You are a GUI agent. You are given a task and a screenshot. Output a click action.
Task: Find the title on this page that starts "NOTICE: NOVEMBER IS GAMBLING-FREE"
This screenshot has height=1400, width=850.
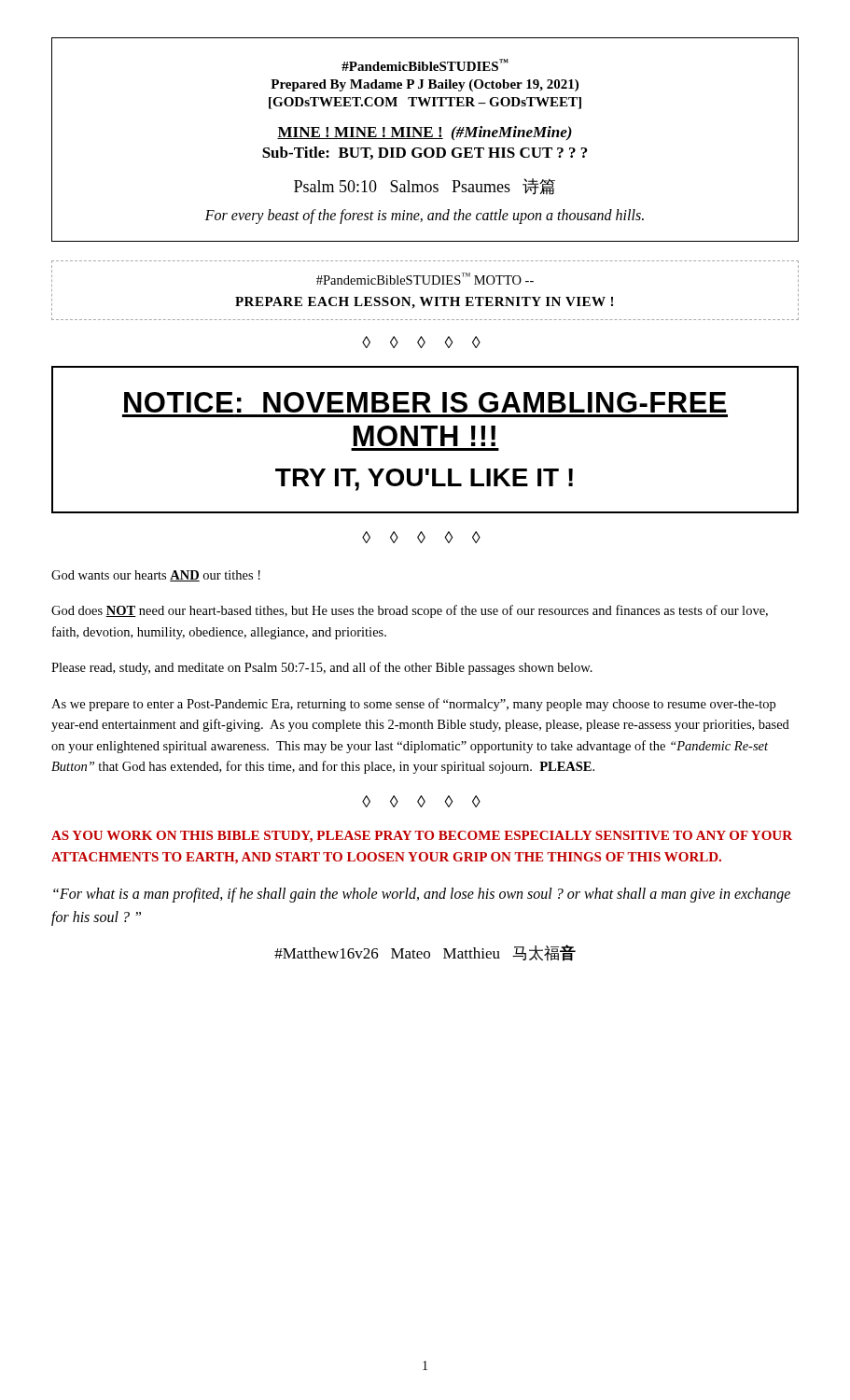coord(425,439)
